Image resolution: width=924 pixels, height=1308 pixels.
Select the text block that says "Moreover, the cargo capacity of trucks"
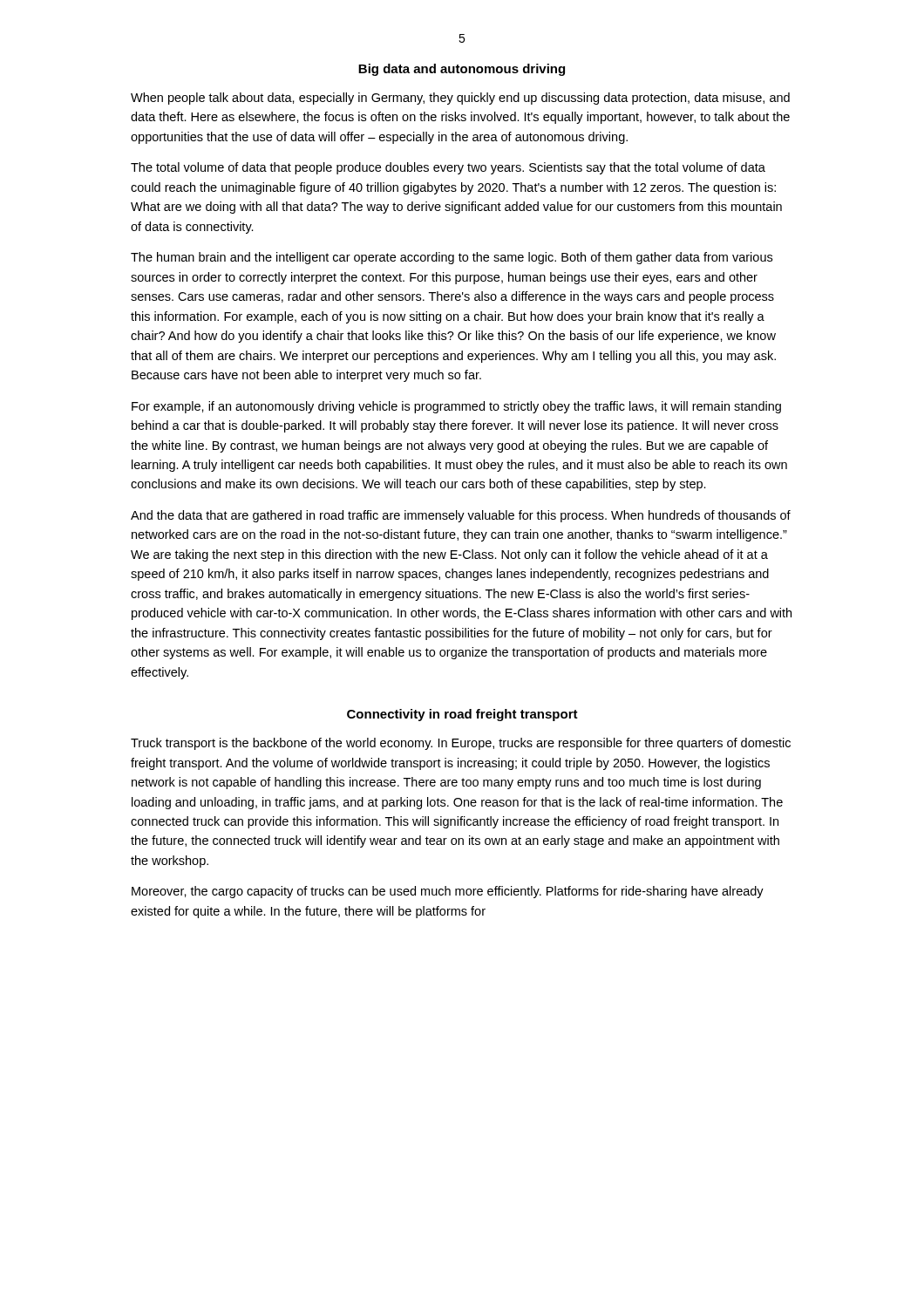(447, 901)
